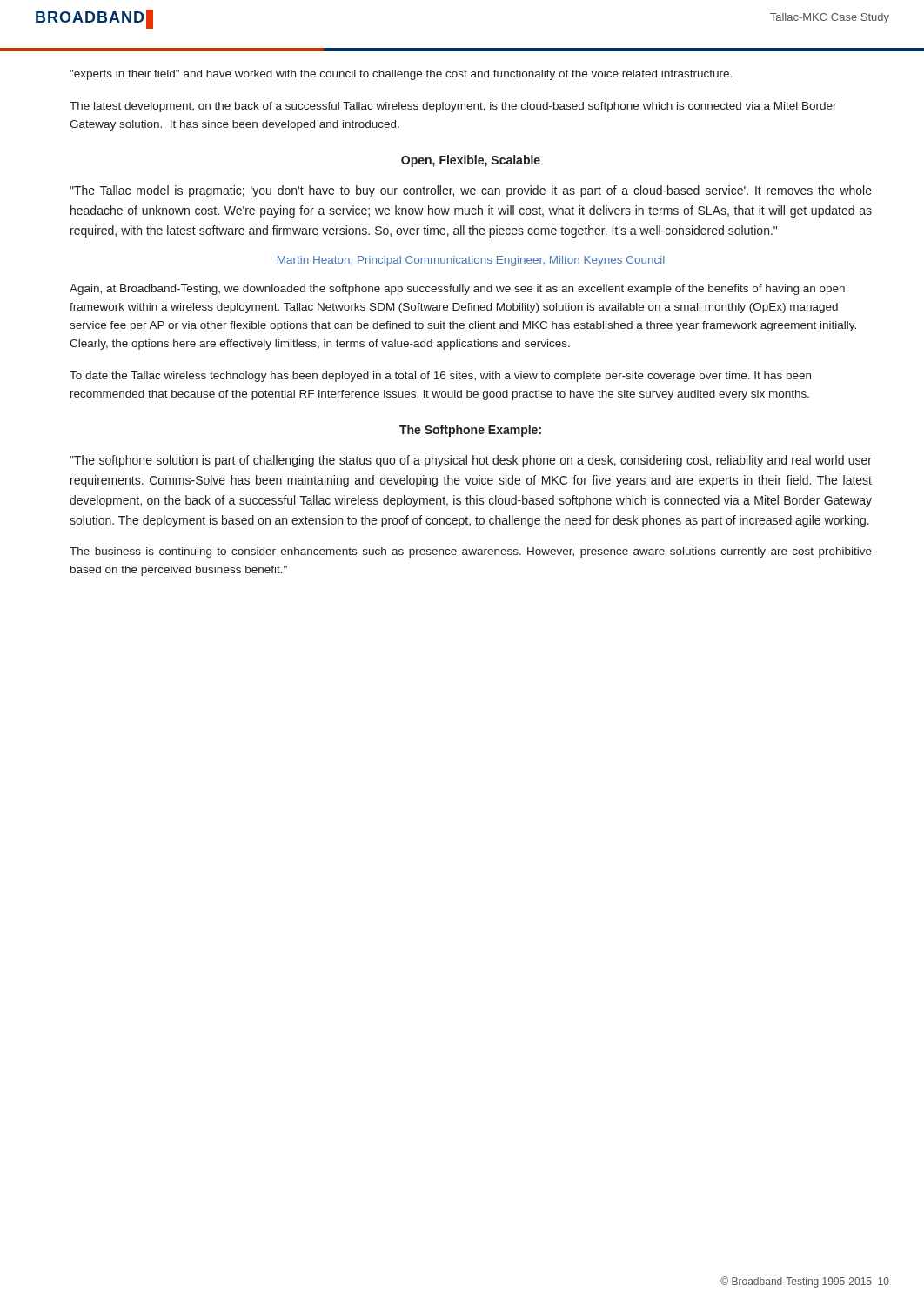This screenshot has height=1305, width=924.
Task: Find the block on this page that starts "Martin Heaton, Principal Communications Engineer, Milton Keynes"
Action: (471, 260)
